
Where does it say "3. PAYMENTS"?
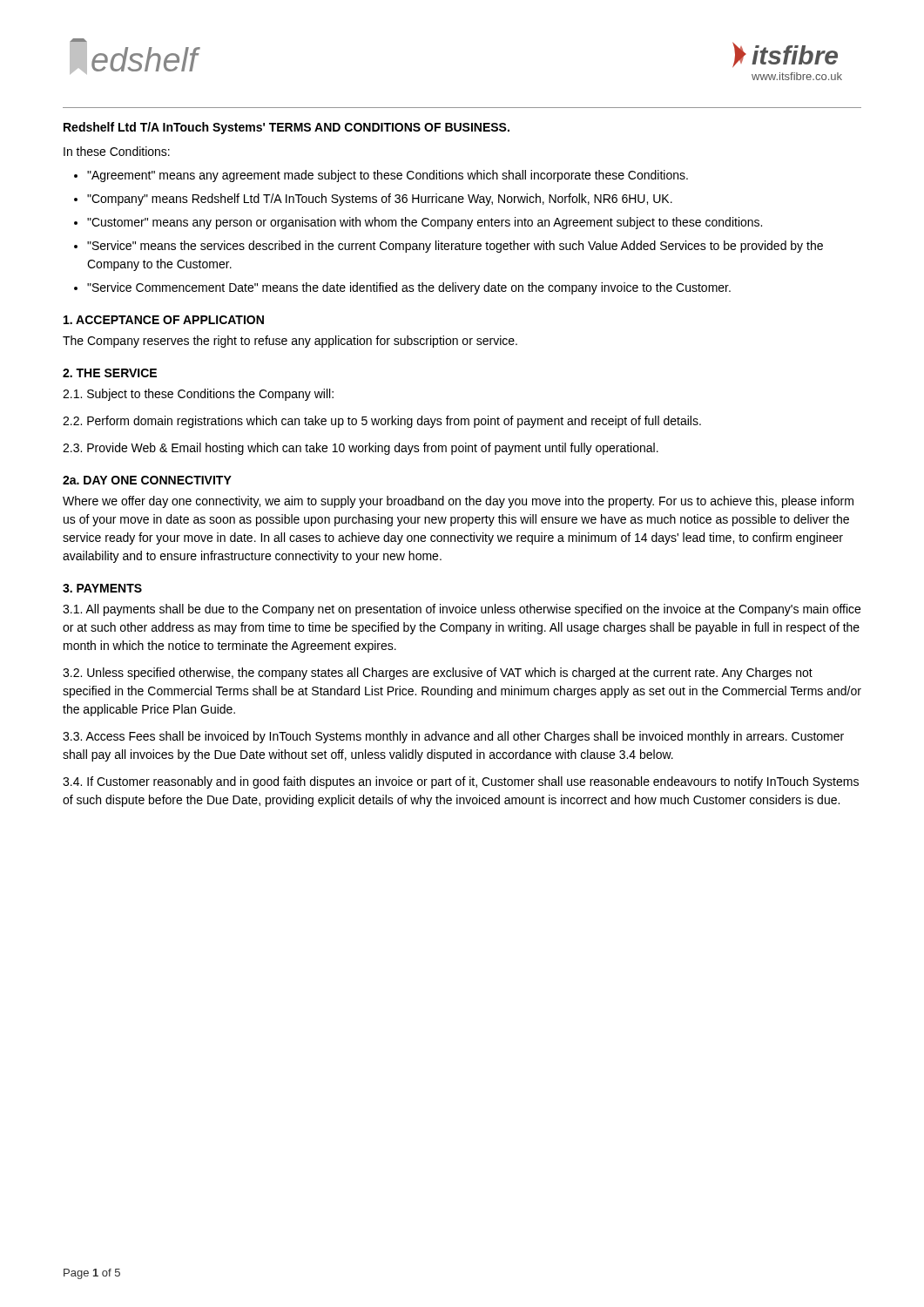tap(102, 588)
